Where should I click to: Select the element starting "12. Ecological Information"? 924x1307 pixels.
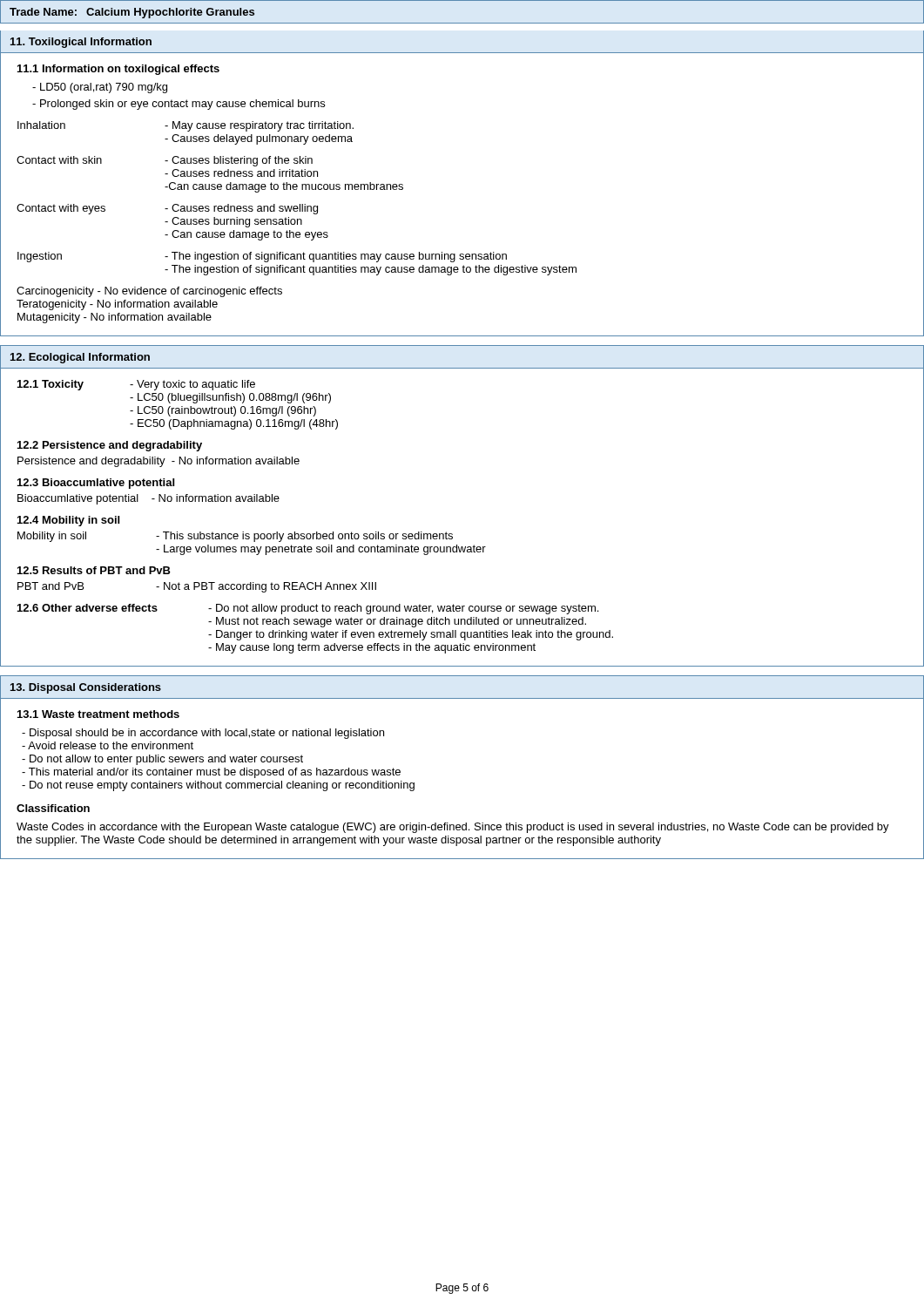click(x=80, y=357)
